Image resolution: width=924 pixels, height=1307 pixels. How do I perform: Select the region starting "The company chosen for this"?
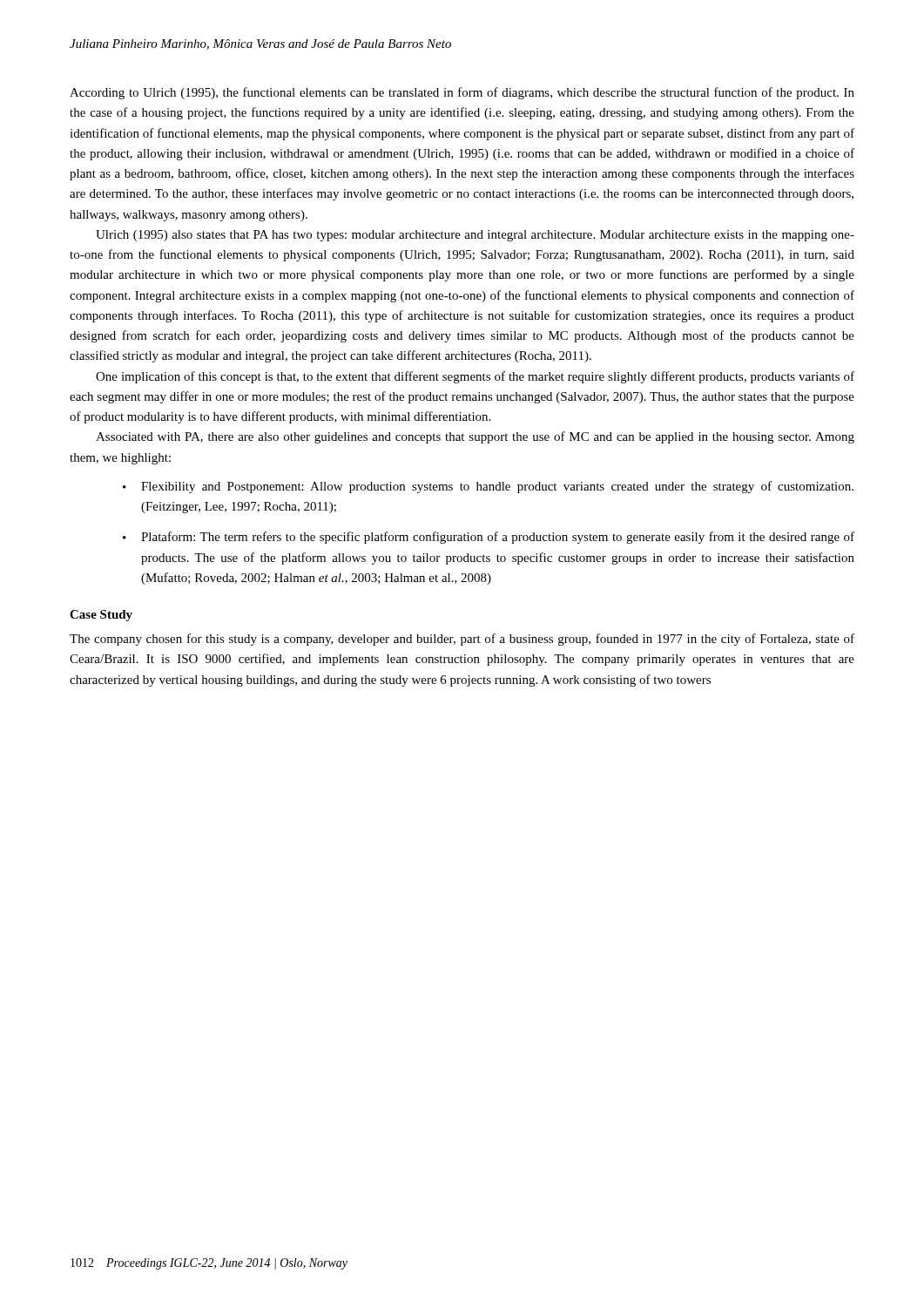pos(462,659)
